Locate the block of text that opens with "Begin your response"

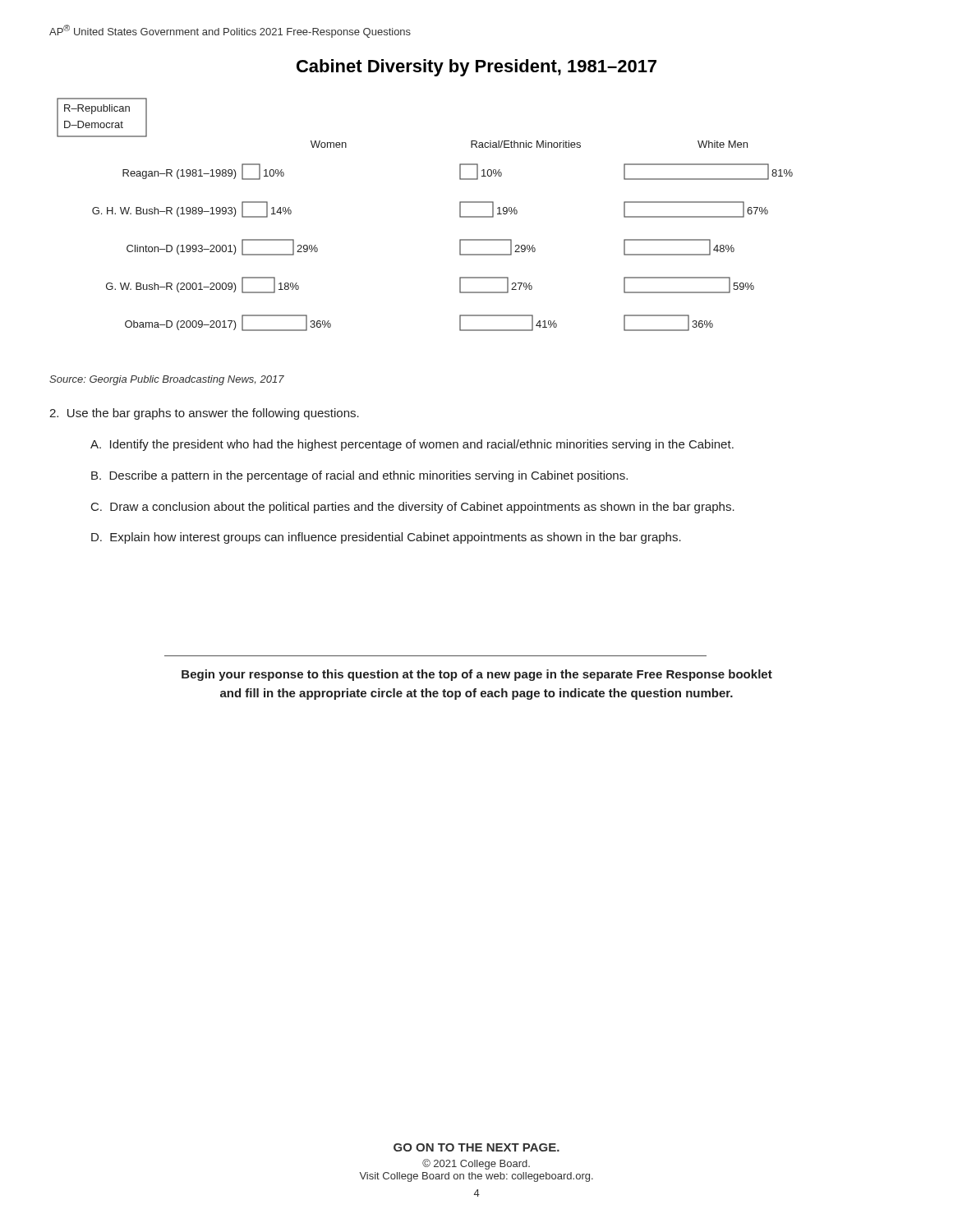(x=476, y=683)
